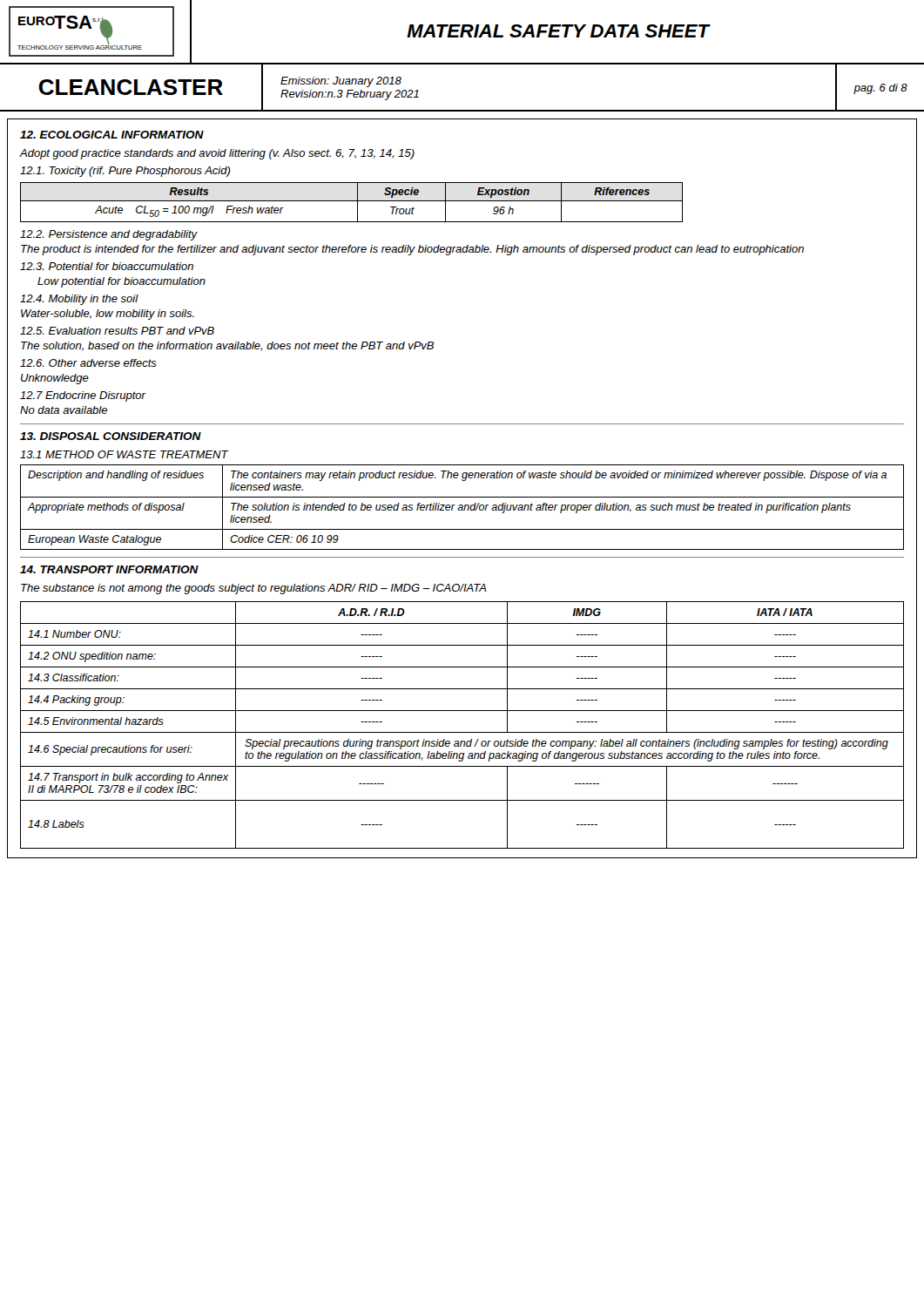Locate the passage starting "13. DISPOSAL CONSIDERATION"
The width and height of the screenshot is (924, 1307).
[x=110, y=436]
